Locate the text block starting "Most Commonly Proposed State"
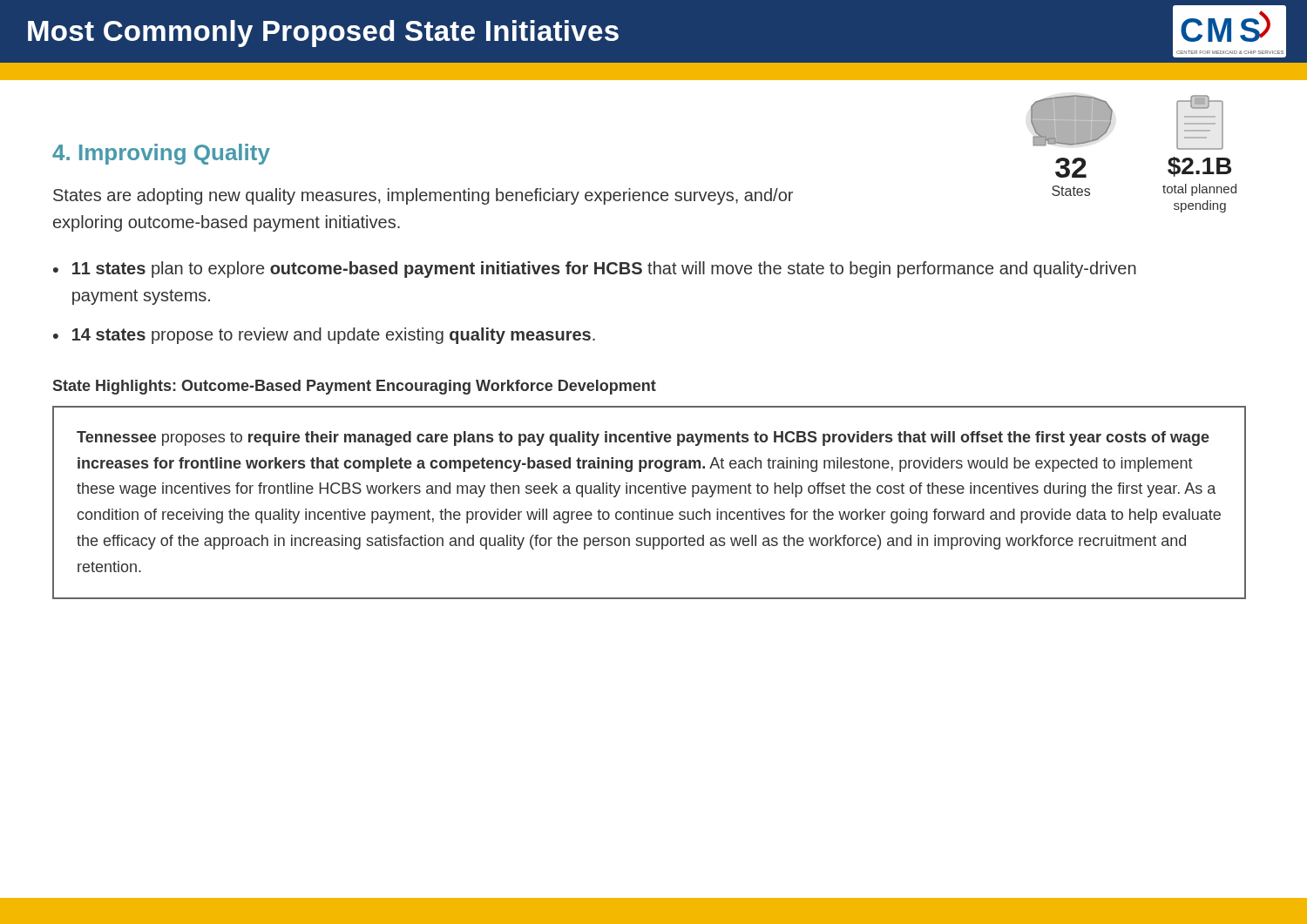 point(323,31)
